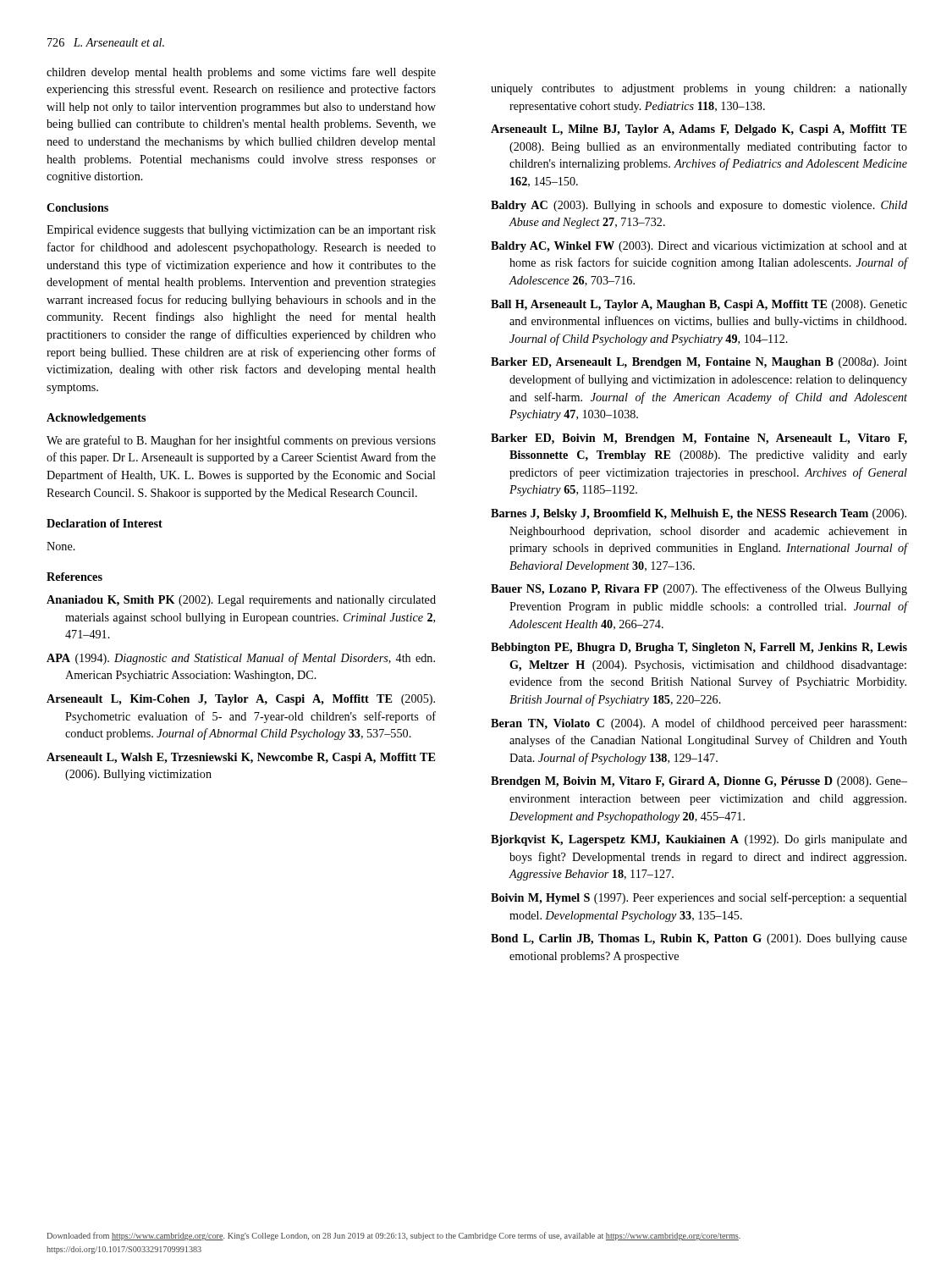952x1270 pixels.
Task: Locate the passage starting "Baldry AC, Winkel FW (2003). Direct"
Action: tap(699, 263)
